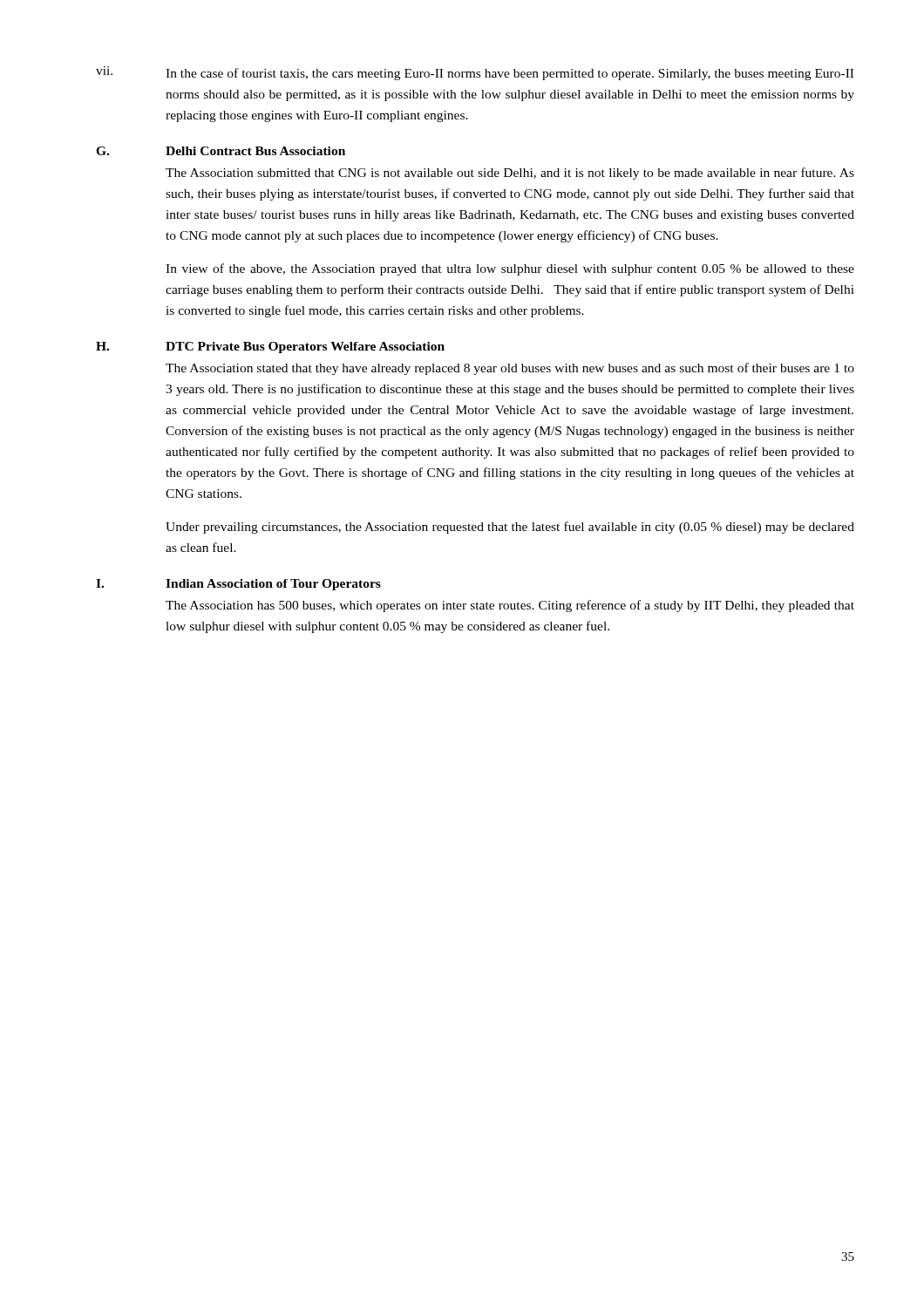Point to the region starting "H. DTC Private Bus"
Viewport: 924px width, 1308px height.
[270, 347]
